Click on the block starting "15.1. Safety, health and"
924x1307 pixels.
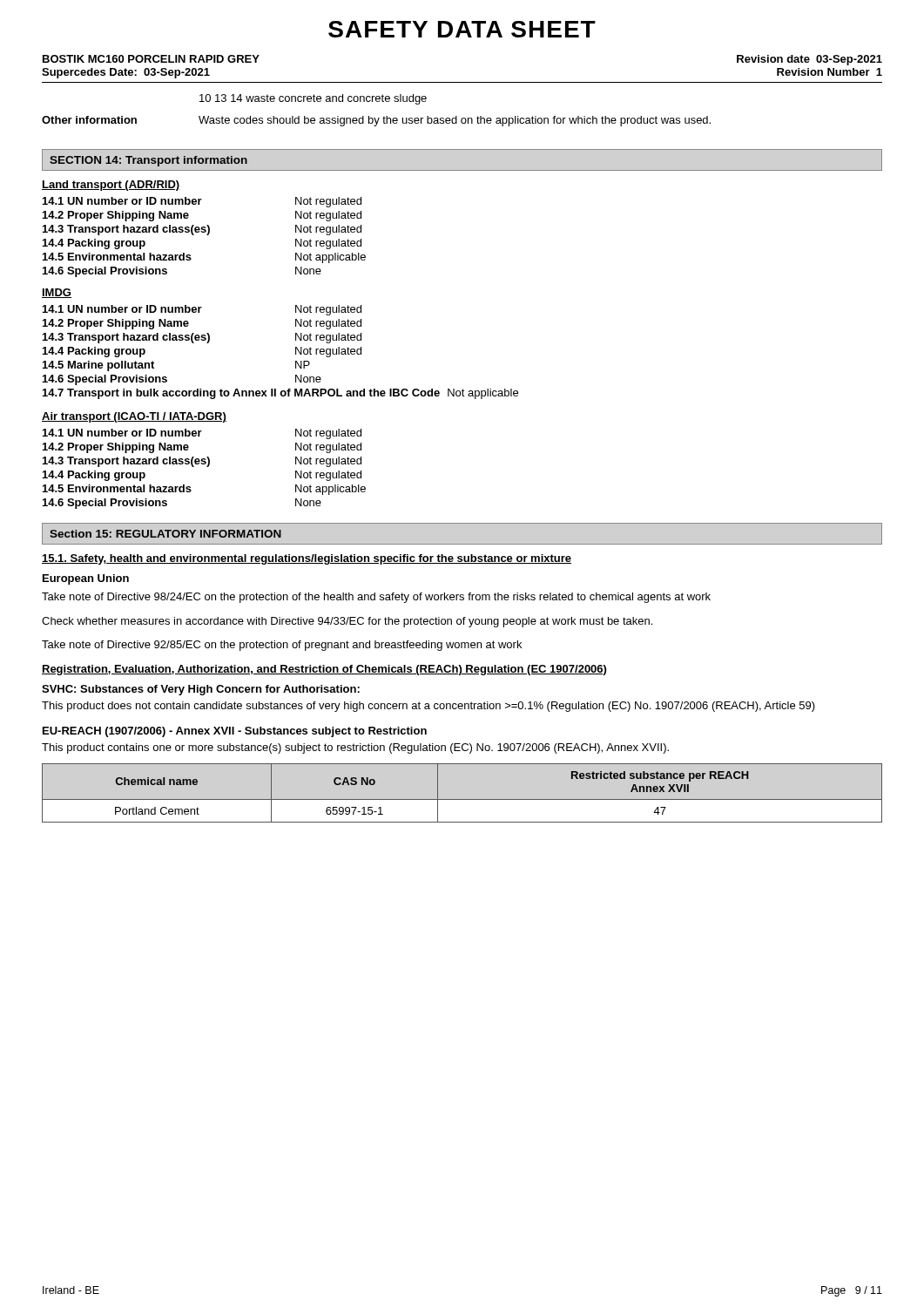coord(307,558)
